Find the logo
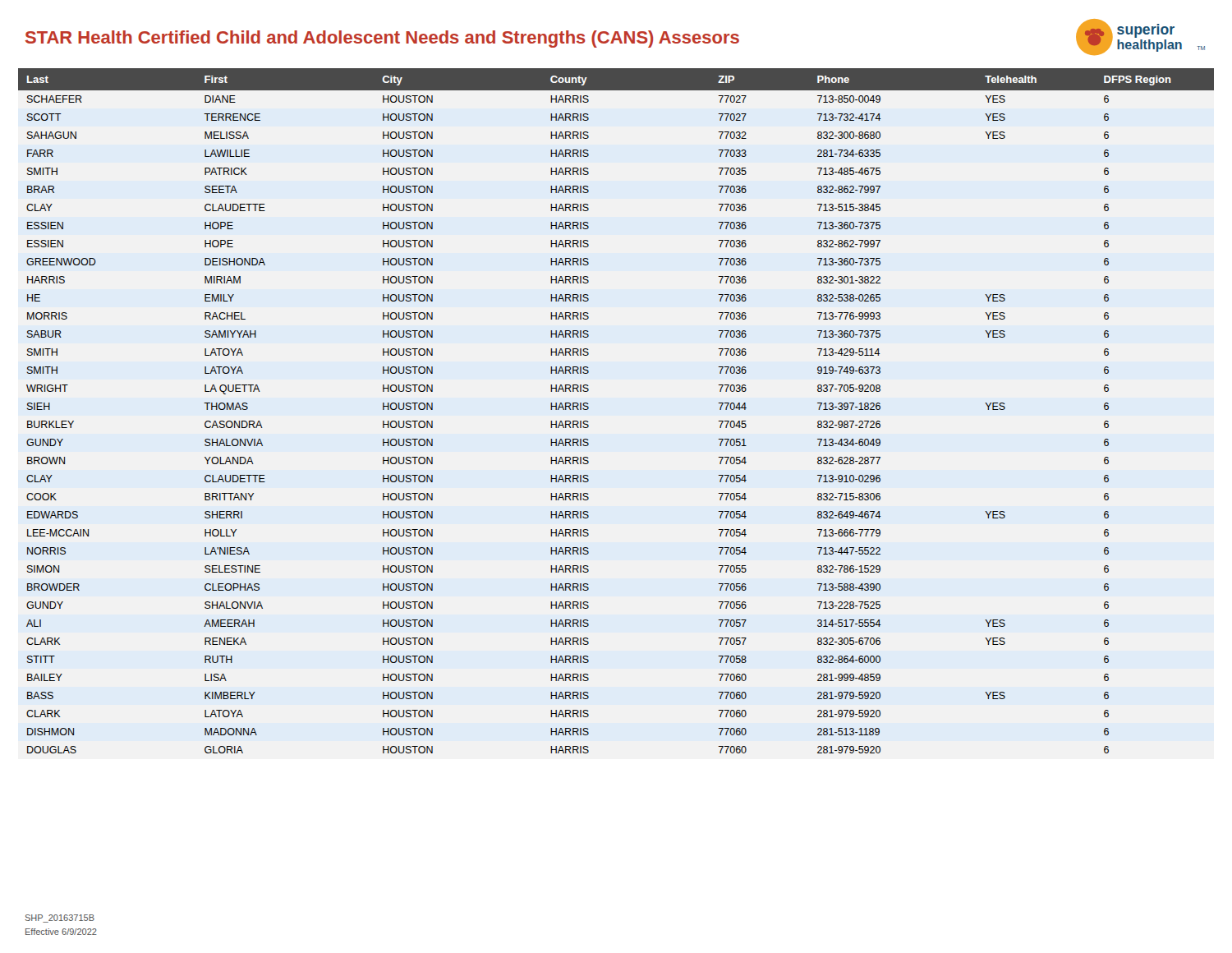 point(1142,37)
